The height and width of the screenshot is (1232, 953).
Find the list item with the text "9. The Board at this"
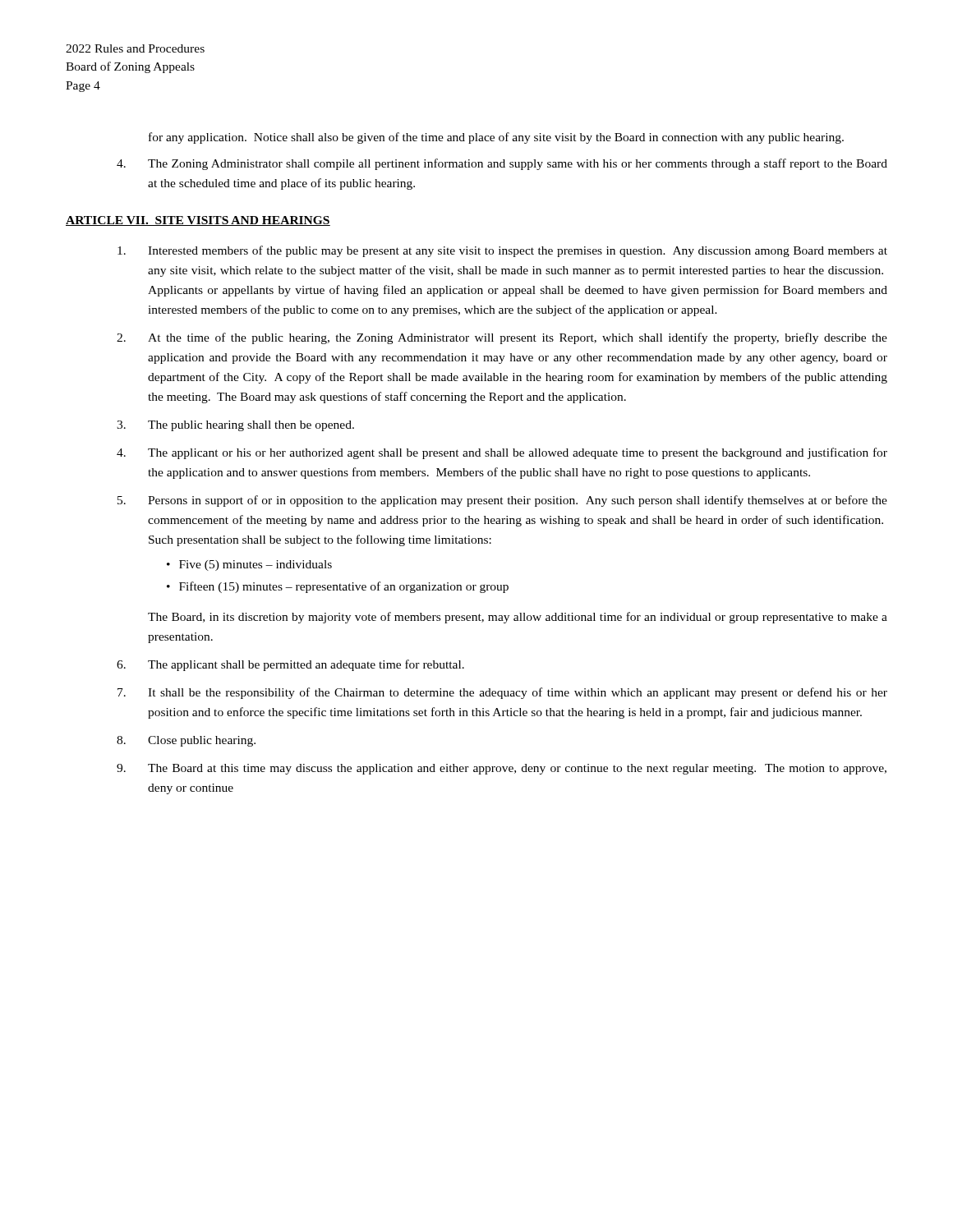pyautogui.click(x=502, y=778)
